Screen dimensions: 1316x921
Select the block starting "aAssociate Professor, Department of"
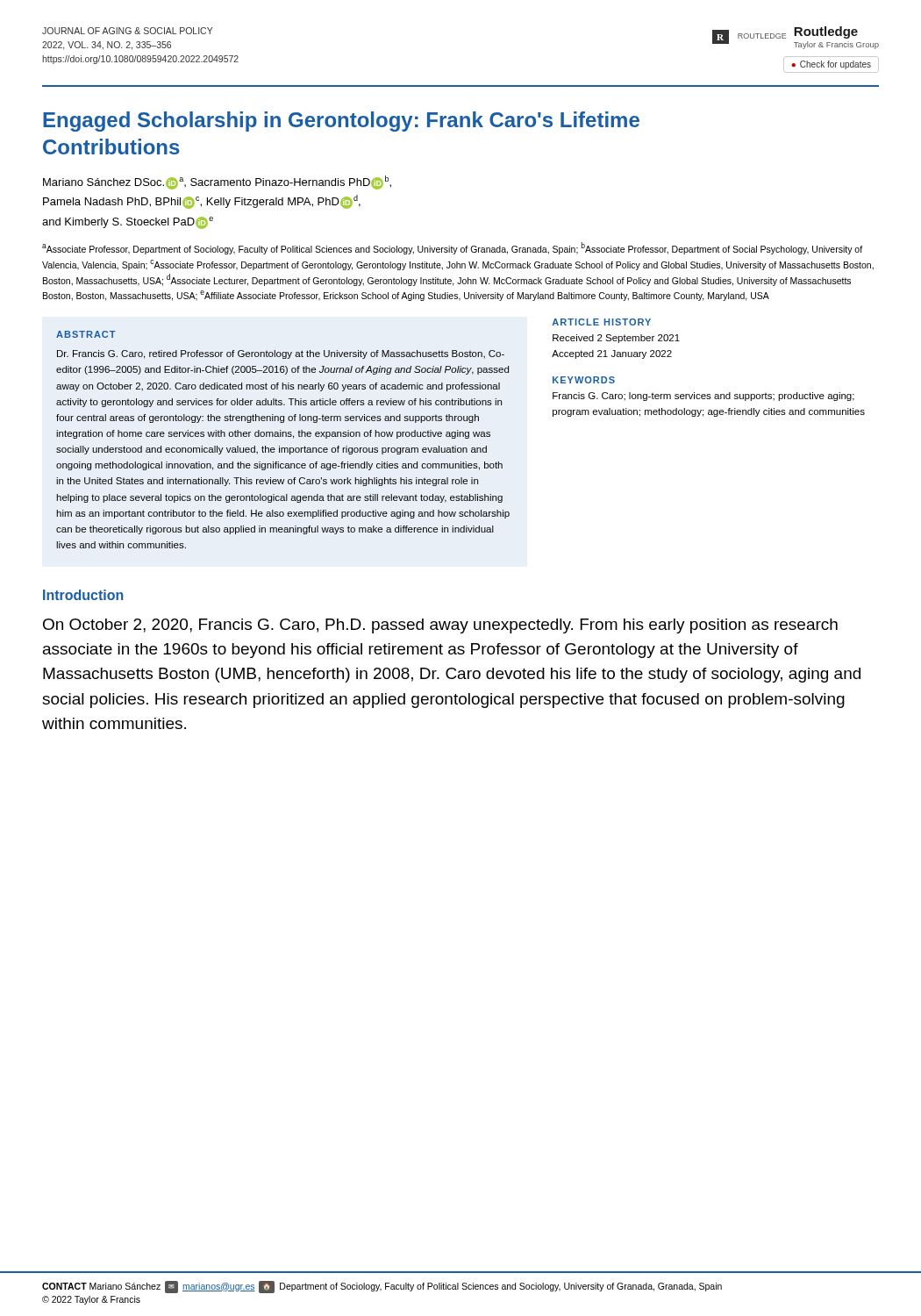pyautogui.click(x=458, y=271)
